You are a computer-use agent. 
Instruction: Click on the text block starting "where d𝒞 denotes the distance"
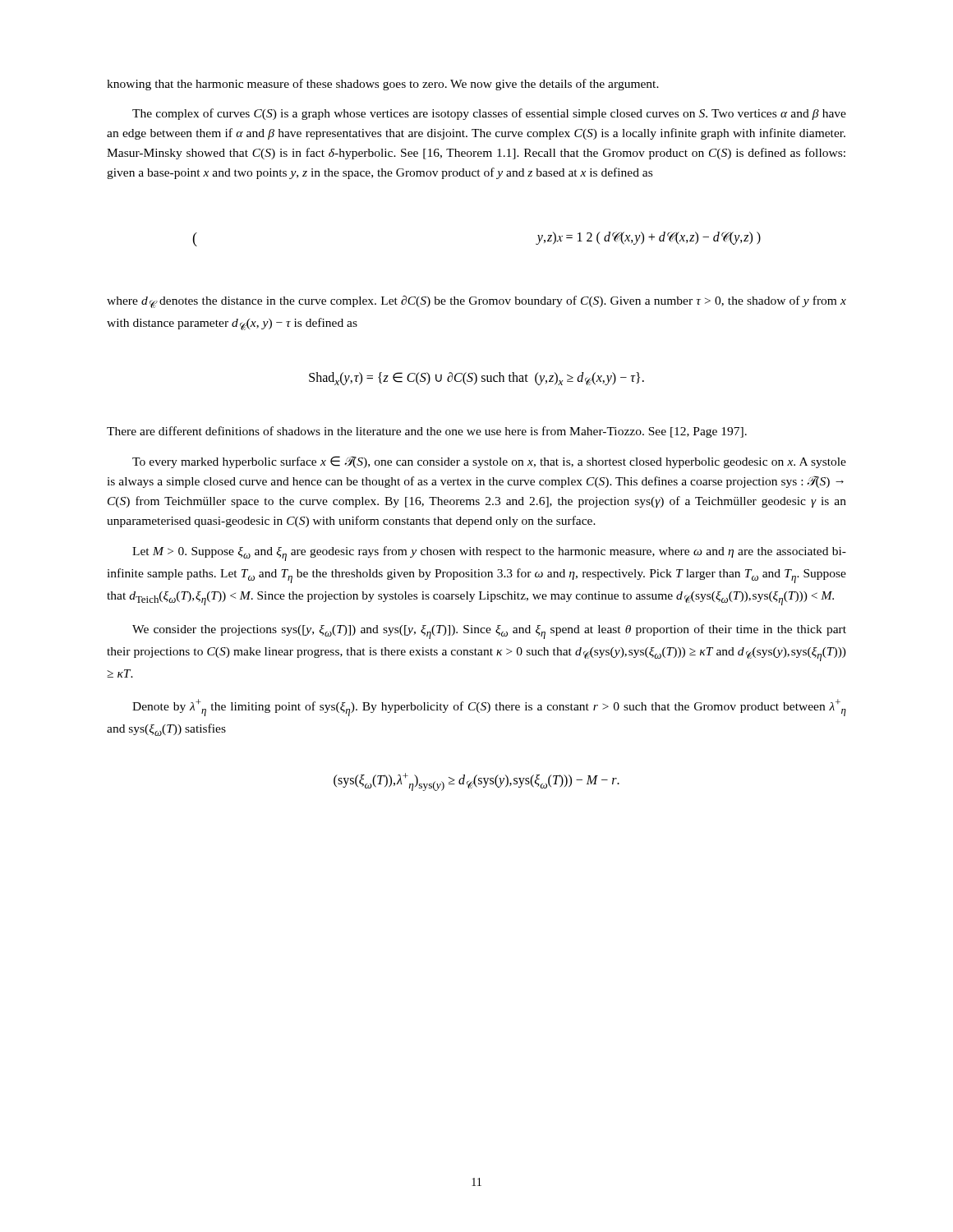pos(476,313)
